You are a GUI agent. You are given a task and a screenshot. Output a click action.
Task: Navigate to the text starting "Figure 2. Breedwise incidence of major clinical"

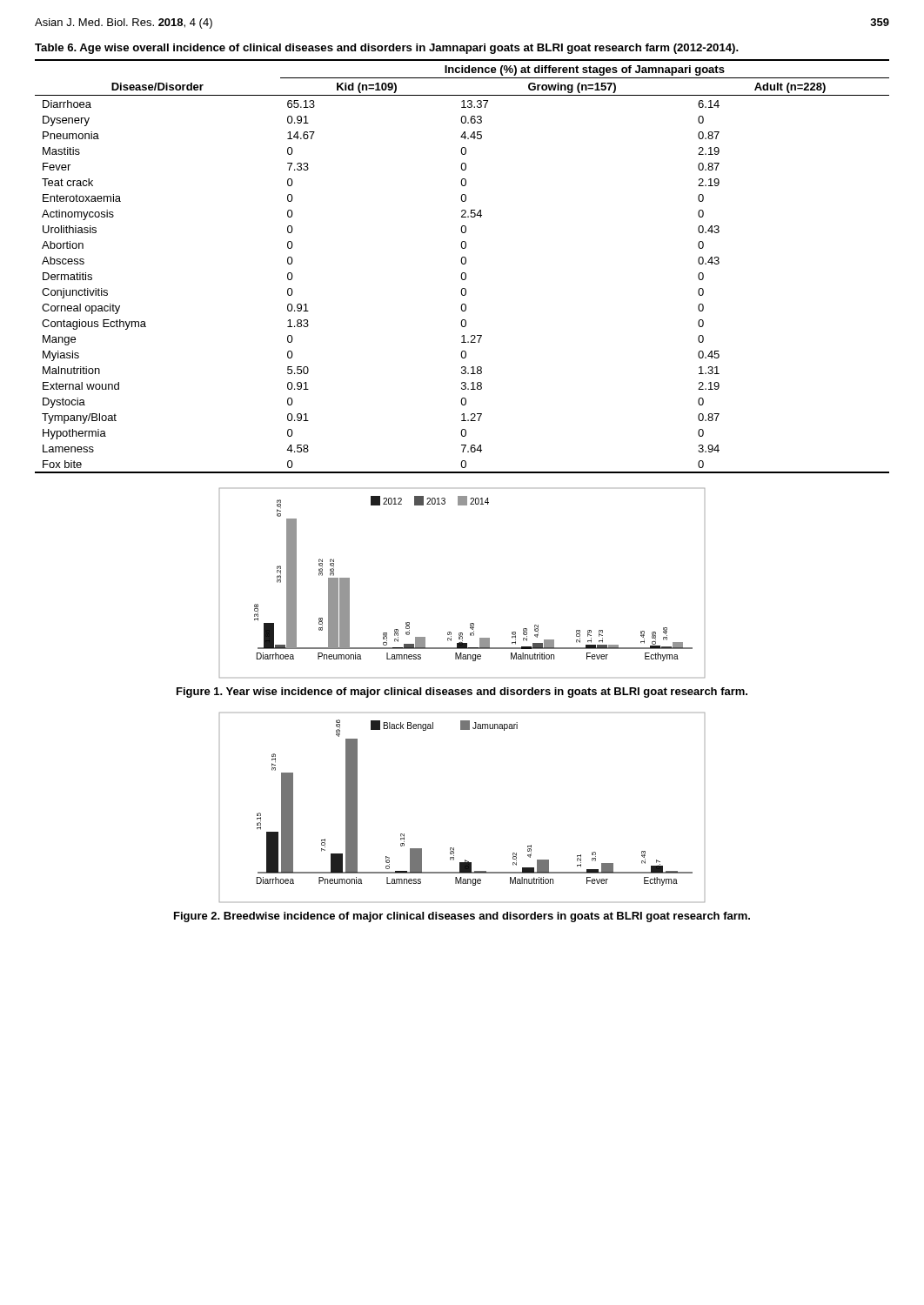click(x=462, y=916)
